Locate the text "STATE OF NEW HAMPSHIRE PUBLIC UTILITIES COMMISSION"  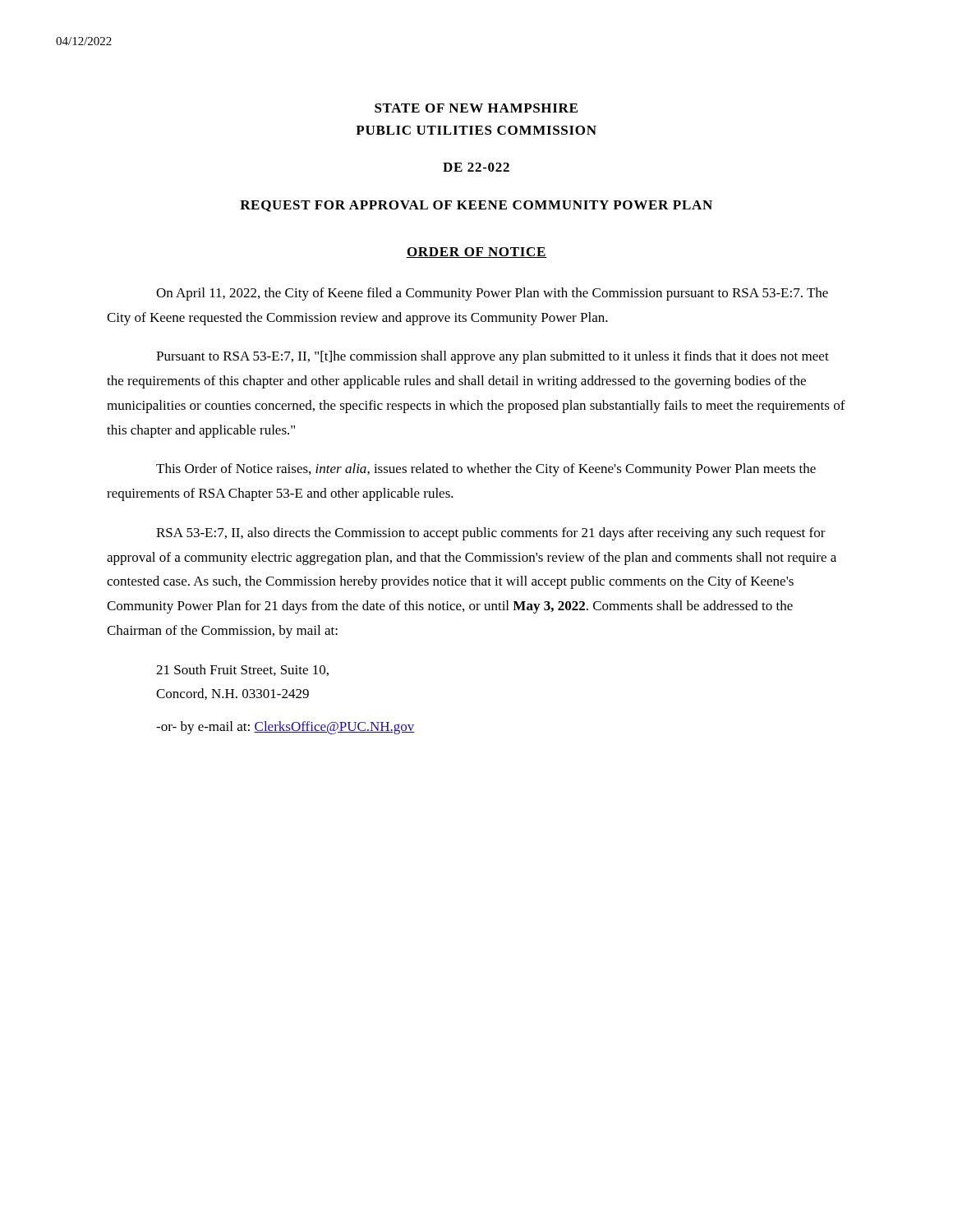476,119
